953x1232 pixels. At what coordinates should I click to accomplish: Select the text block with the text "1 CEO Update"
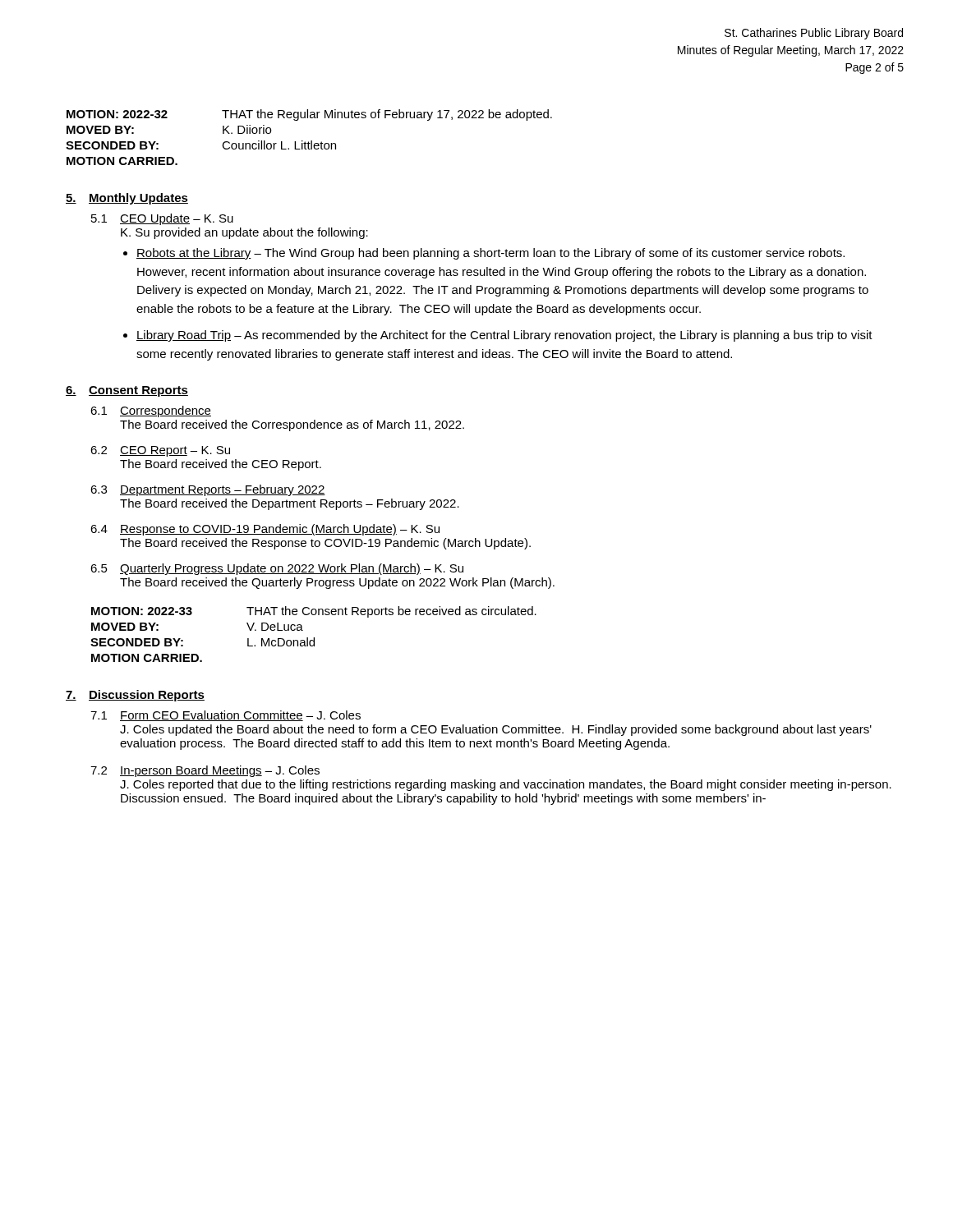[497, 291]
